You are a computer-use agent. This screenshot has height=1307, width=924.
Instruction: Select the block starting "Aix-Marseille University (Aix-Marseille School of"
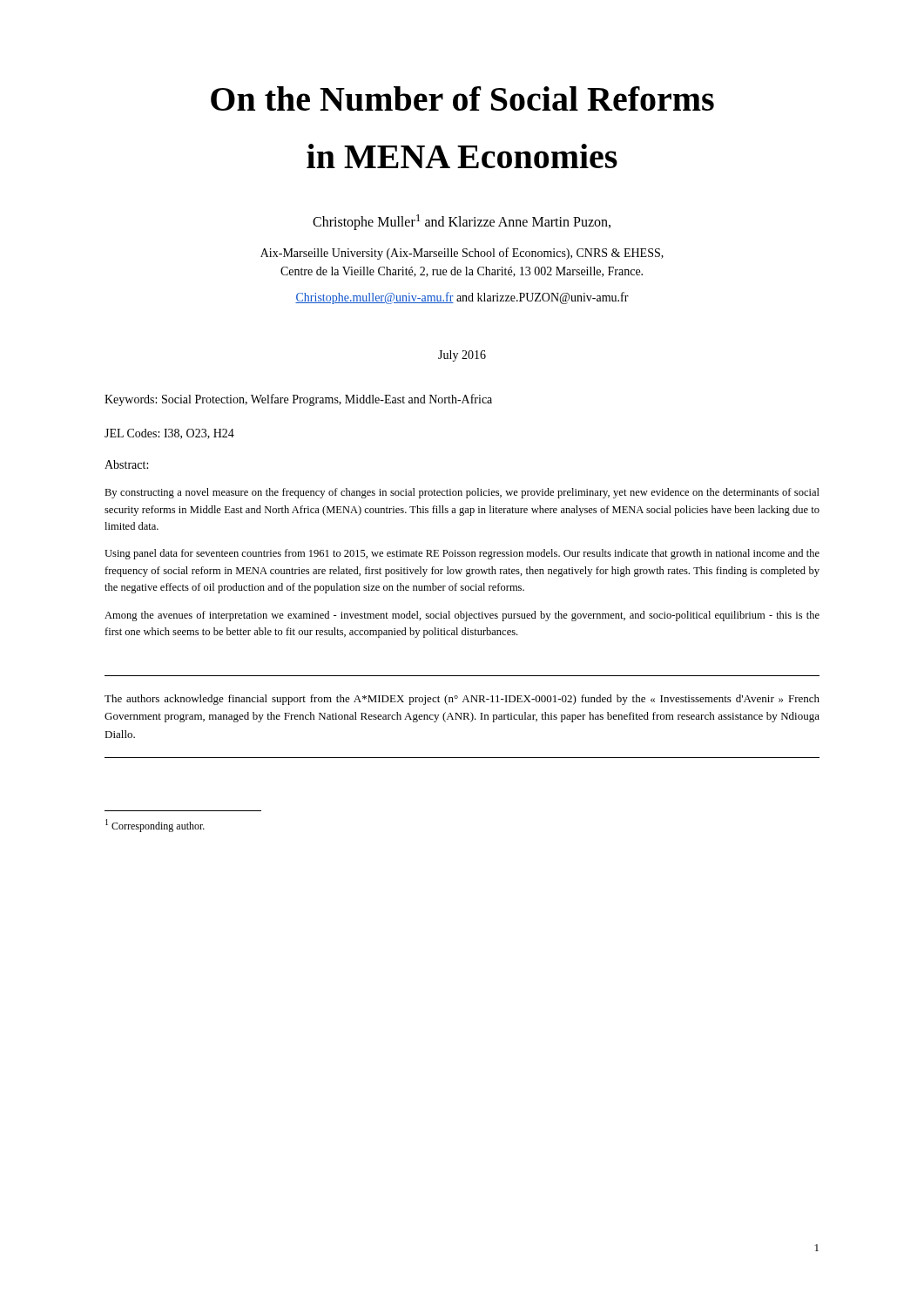coord(462,263)
